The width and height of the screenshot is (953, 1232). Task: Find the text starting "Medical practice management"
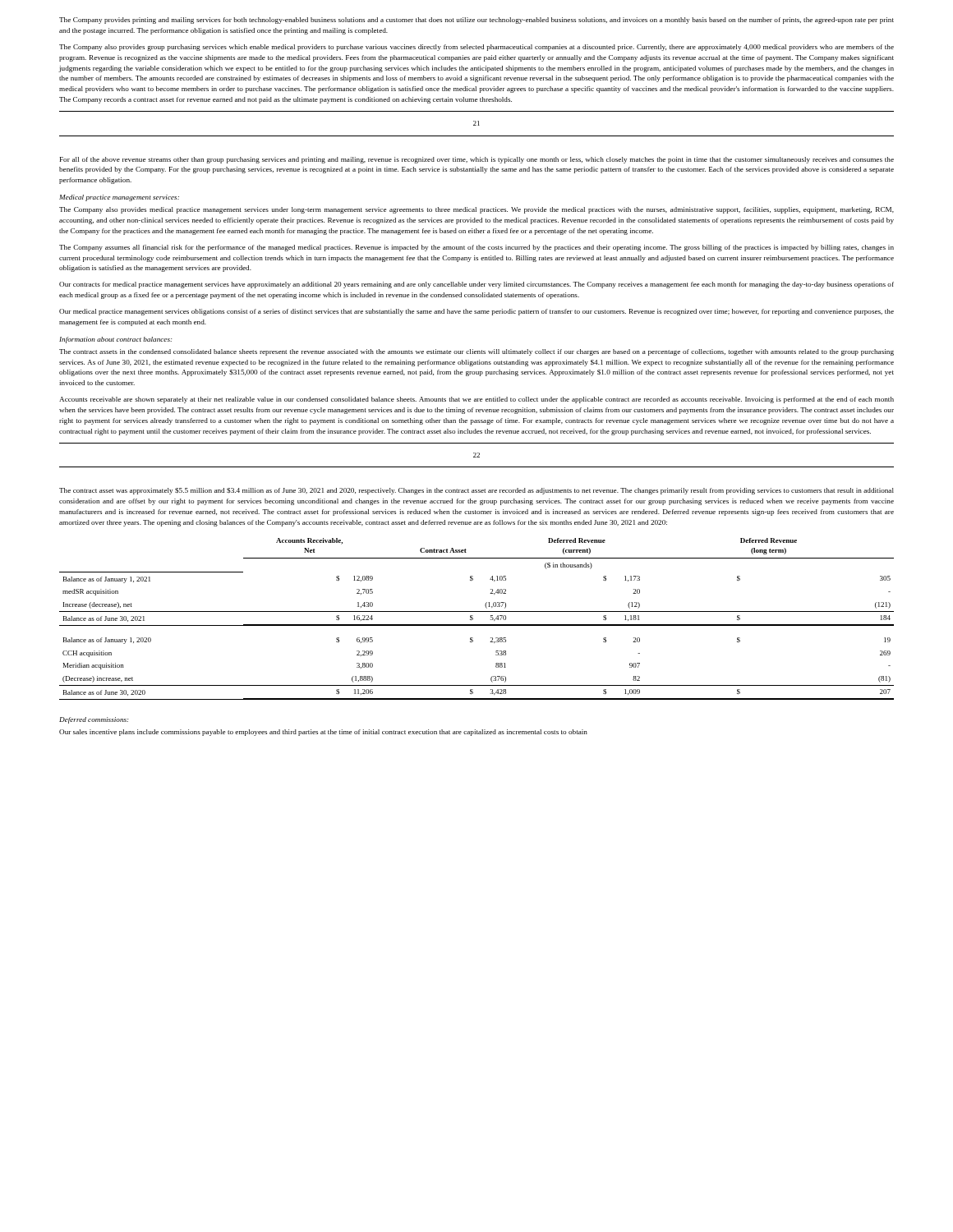click(x=476, y=198)
